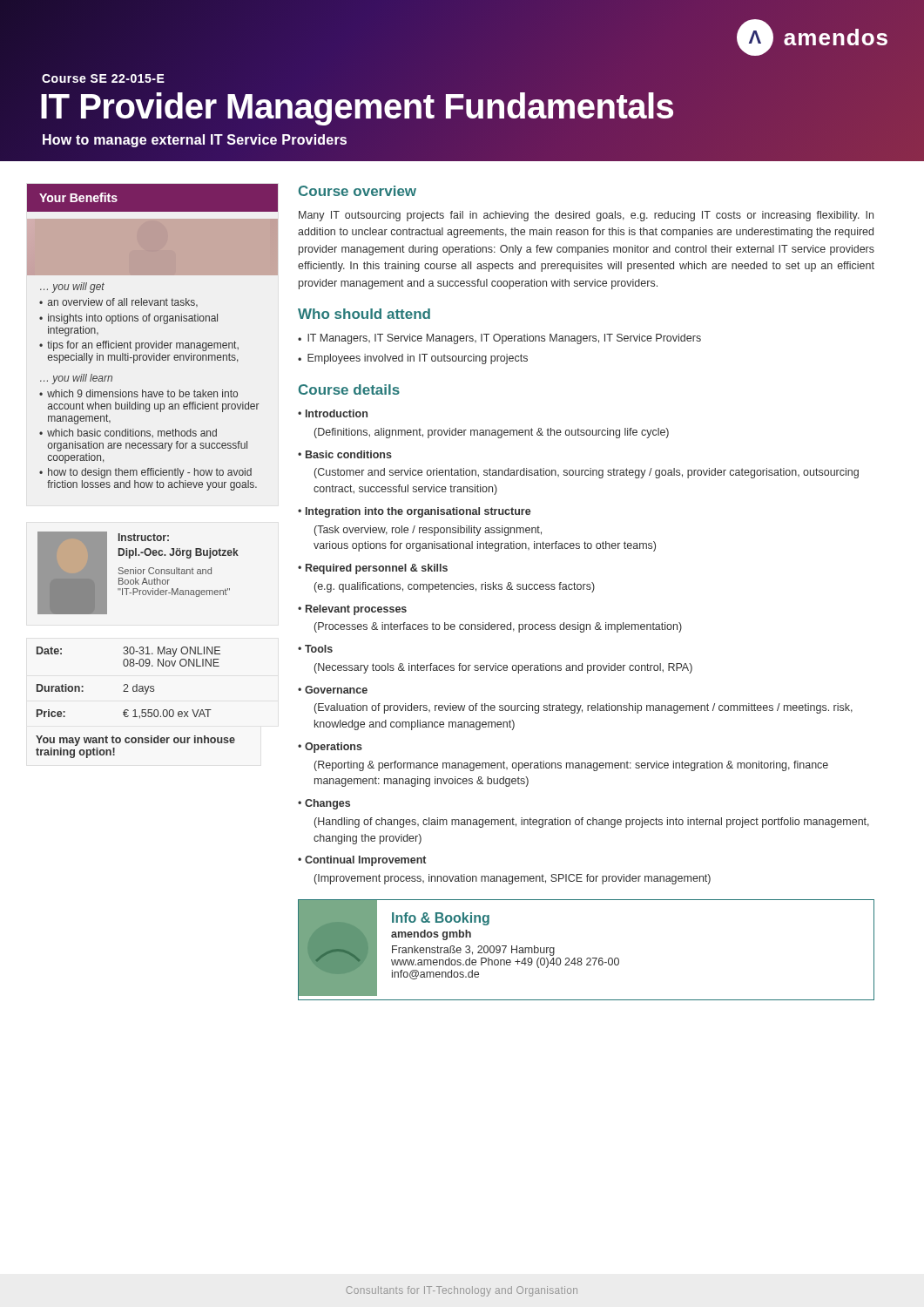Screen dimensions: 1307x924
Task: Where is the passage that starts "• Changes (Handling of changes, claim management,"?
Action: tap(586, 821)
